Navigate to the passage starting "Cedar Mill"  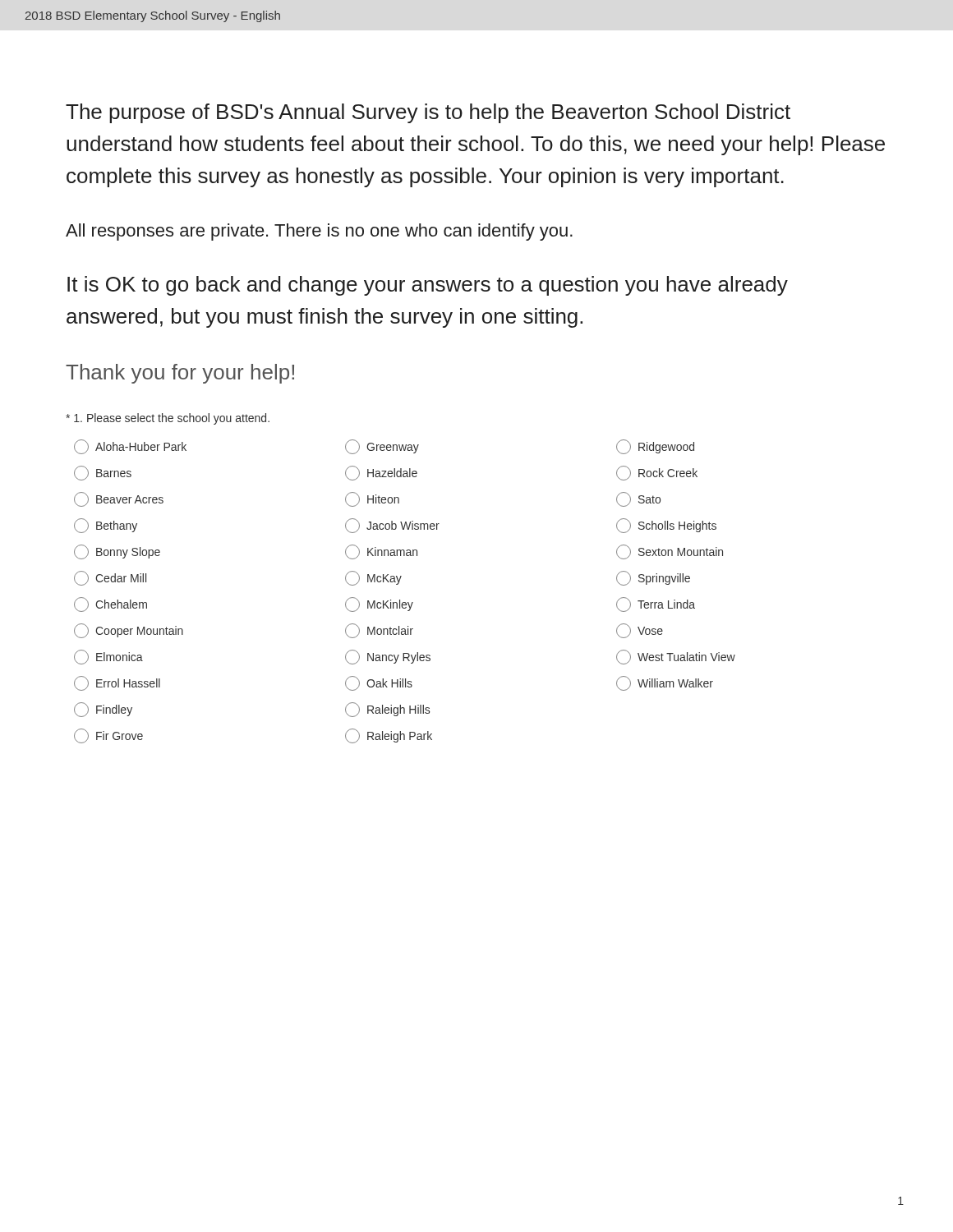[x=111, y=579]
